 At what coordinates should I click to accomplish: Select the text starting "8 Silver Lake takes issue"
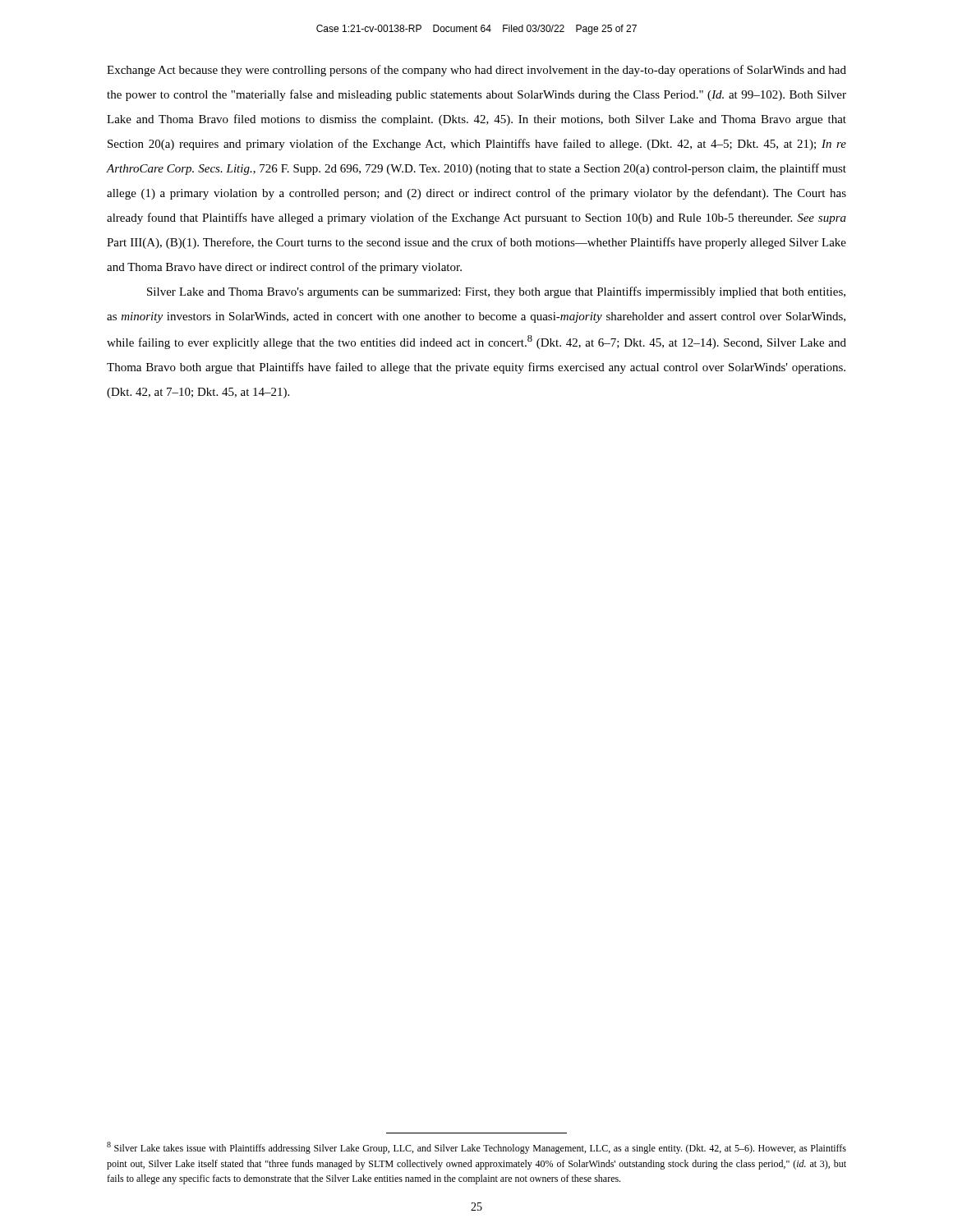476,1162
